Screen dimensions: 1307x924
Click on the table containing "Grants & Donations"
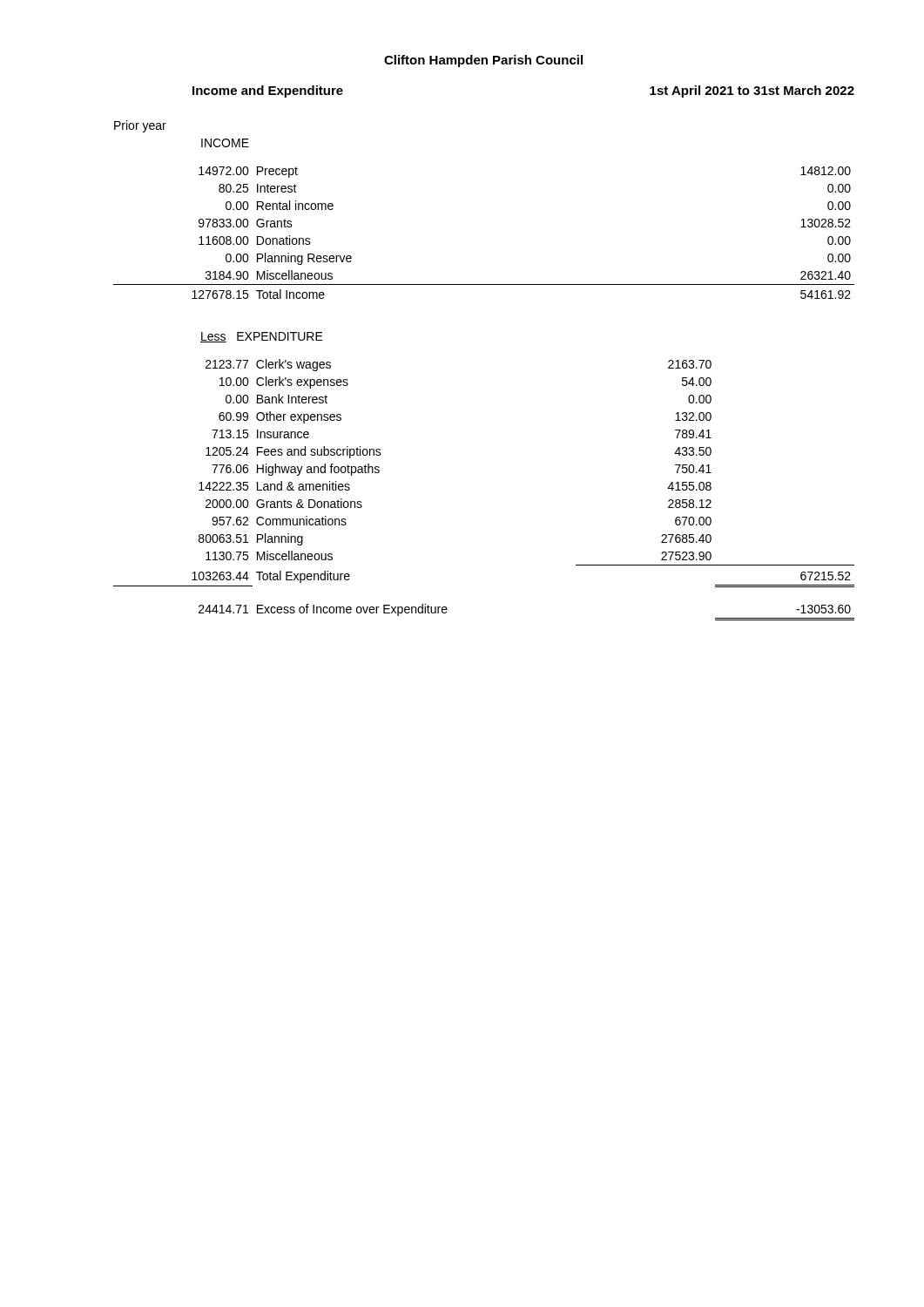pyautogui.click(x=484, y=488)
